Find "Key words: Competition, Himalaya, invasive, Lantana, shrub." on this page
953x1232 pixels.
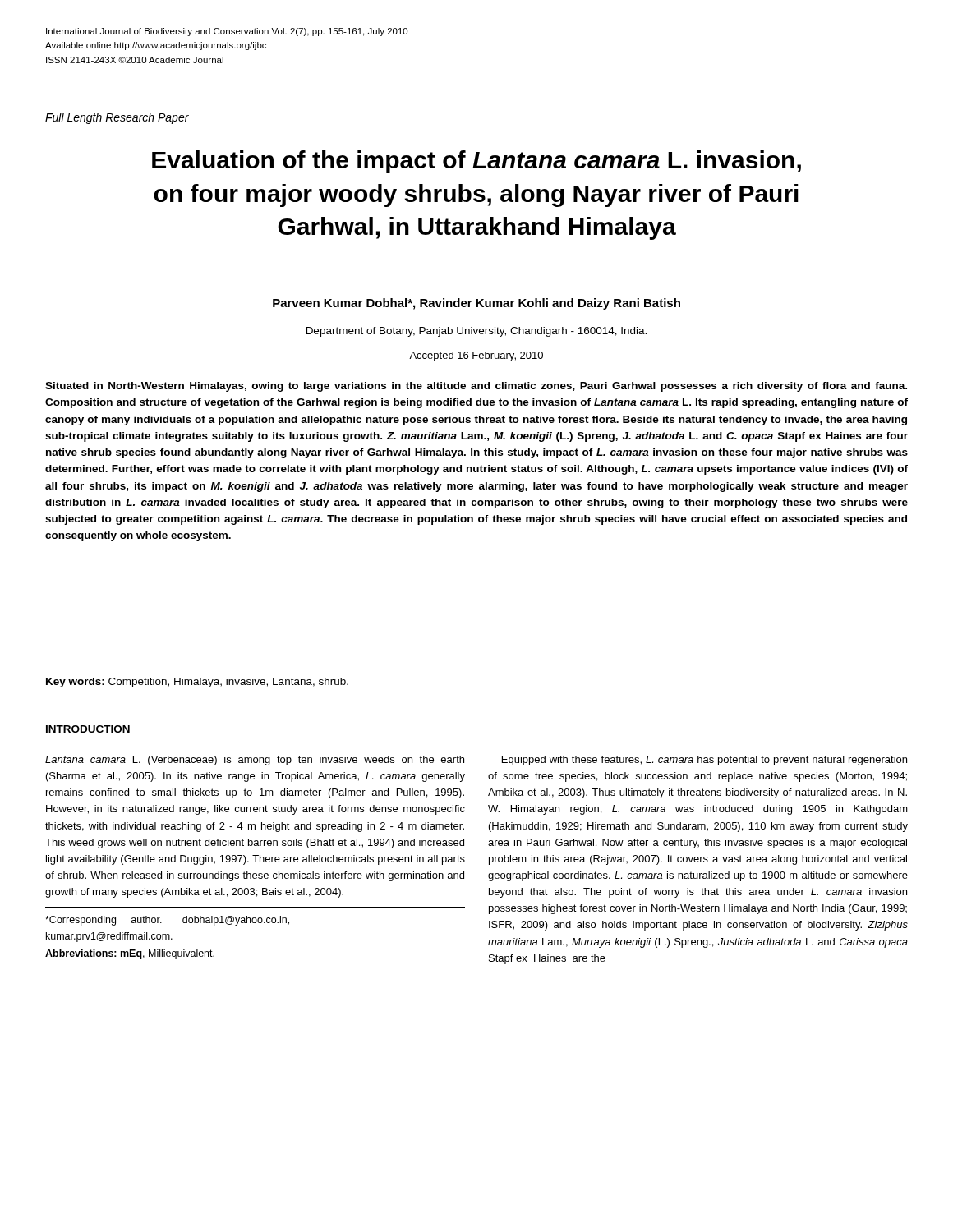[x=197, y=681]
